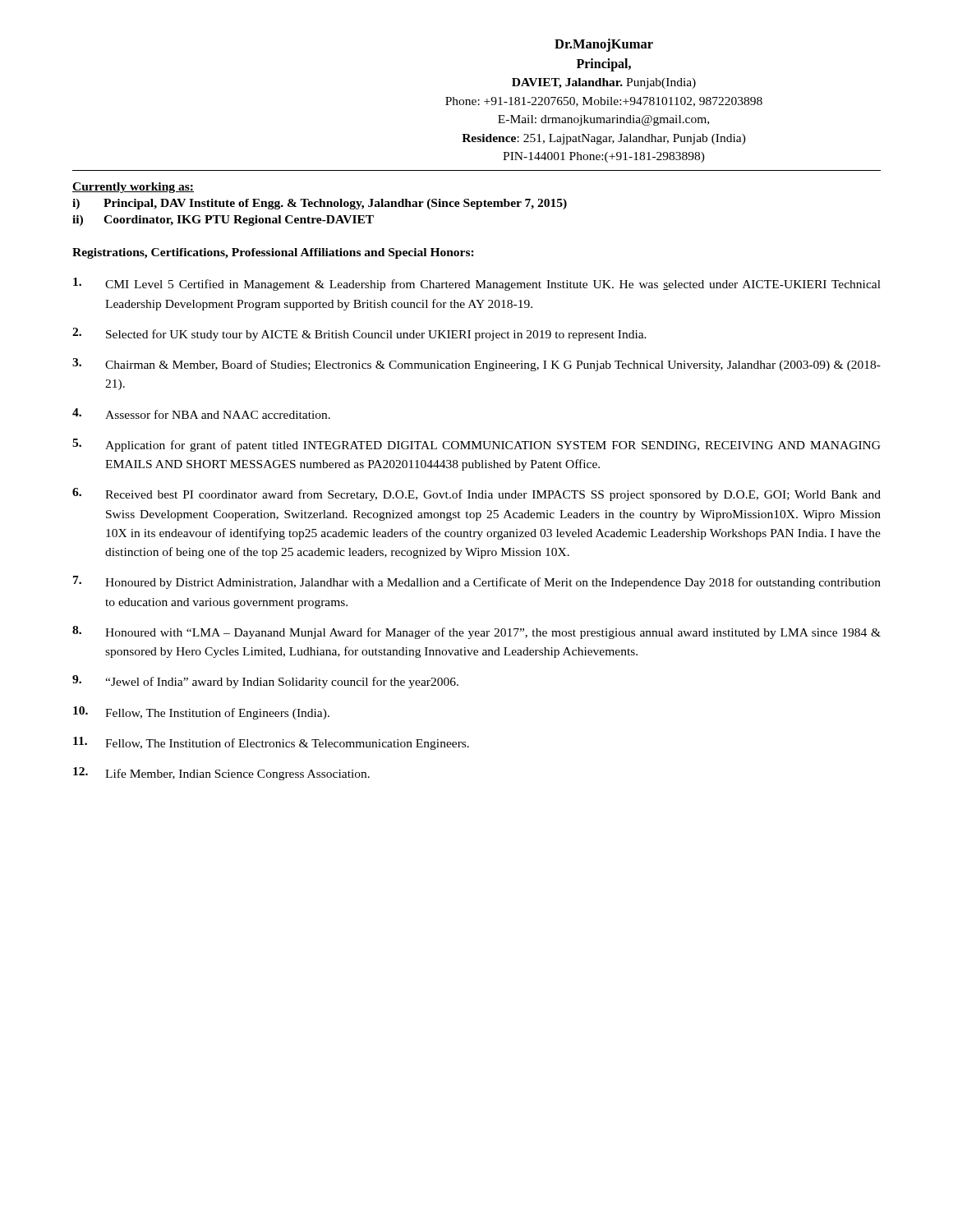Screen dimensions: 1232x953
Task: Find the text that says "Currently working as:"
Action: click(133, 186)
